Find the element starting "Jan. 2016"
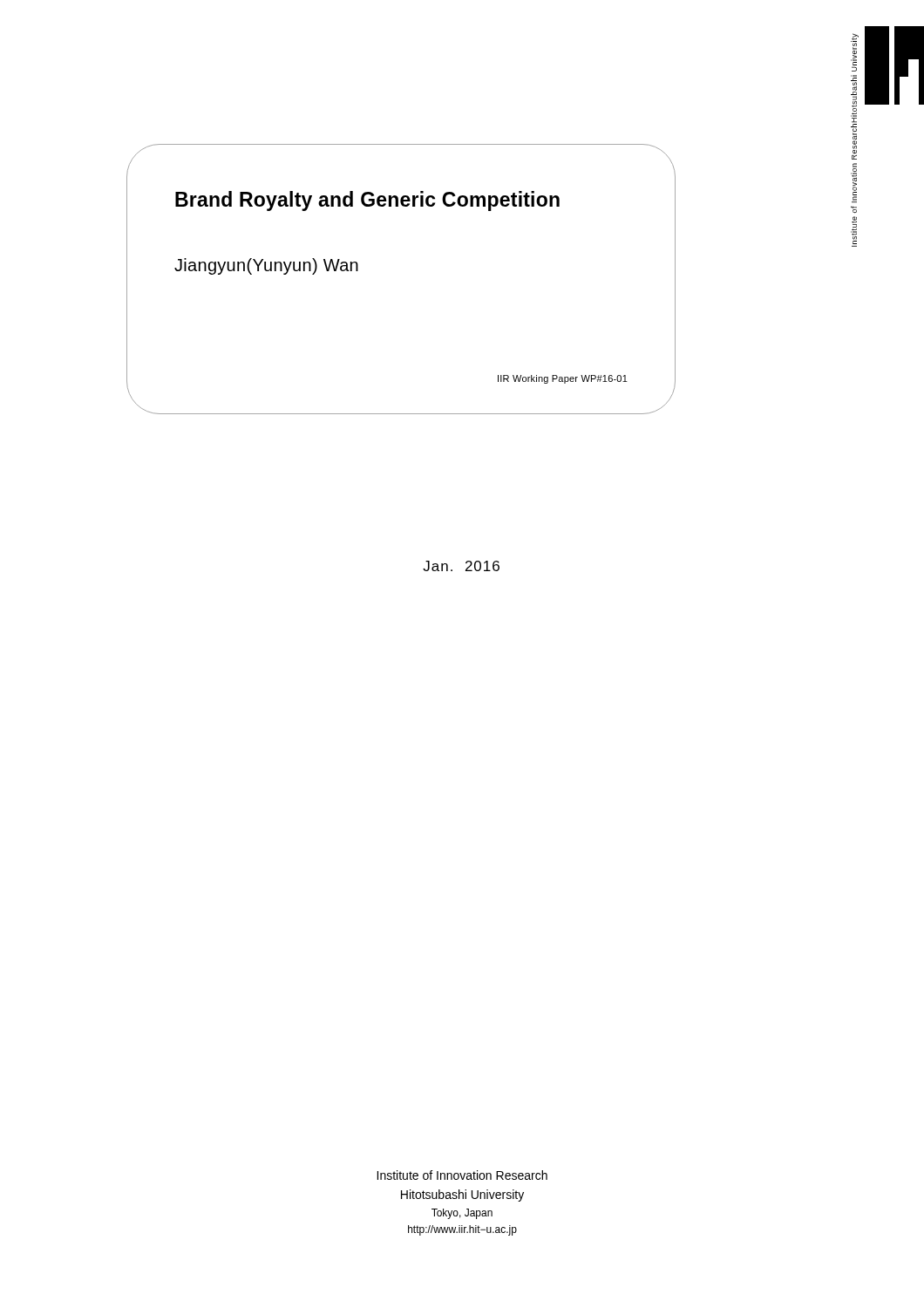The height and width of the screenshot is (1308, 924). click(x=462, y=566)
